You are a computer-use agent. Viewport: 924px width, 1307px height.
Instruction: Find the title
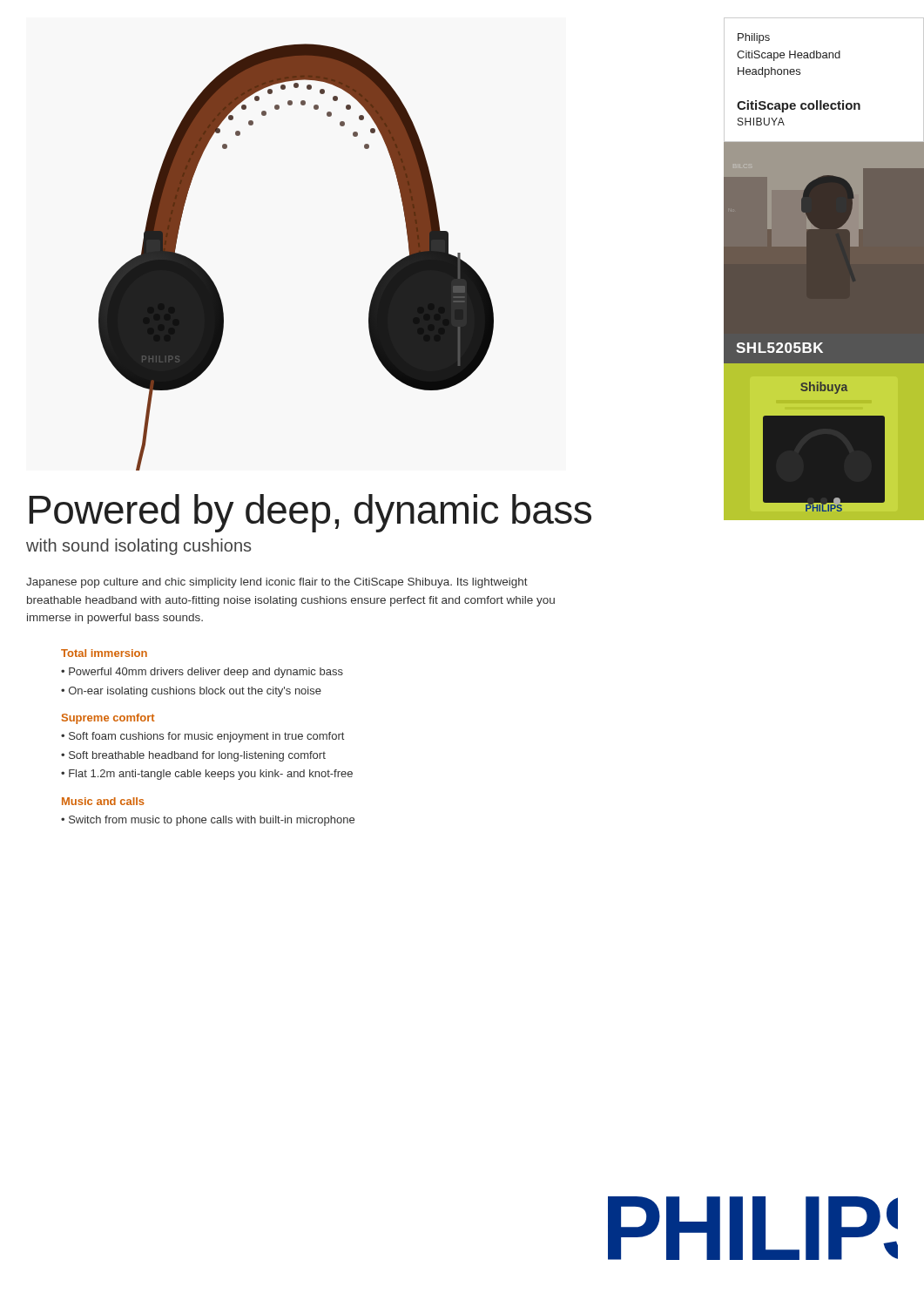322,510
